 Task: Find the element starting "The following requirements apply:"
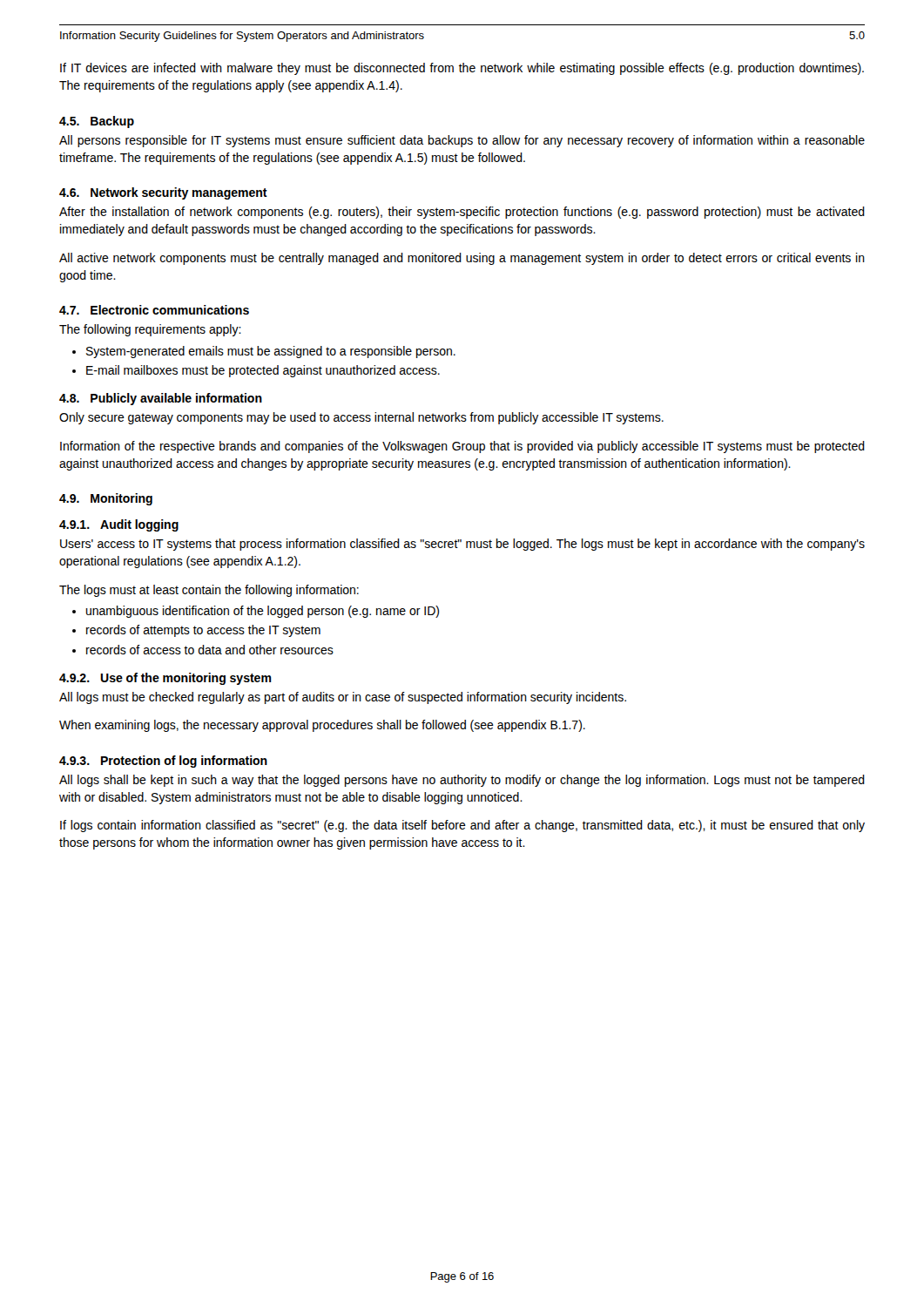[150, 330]
